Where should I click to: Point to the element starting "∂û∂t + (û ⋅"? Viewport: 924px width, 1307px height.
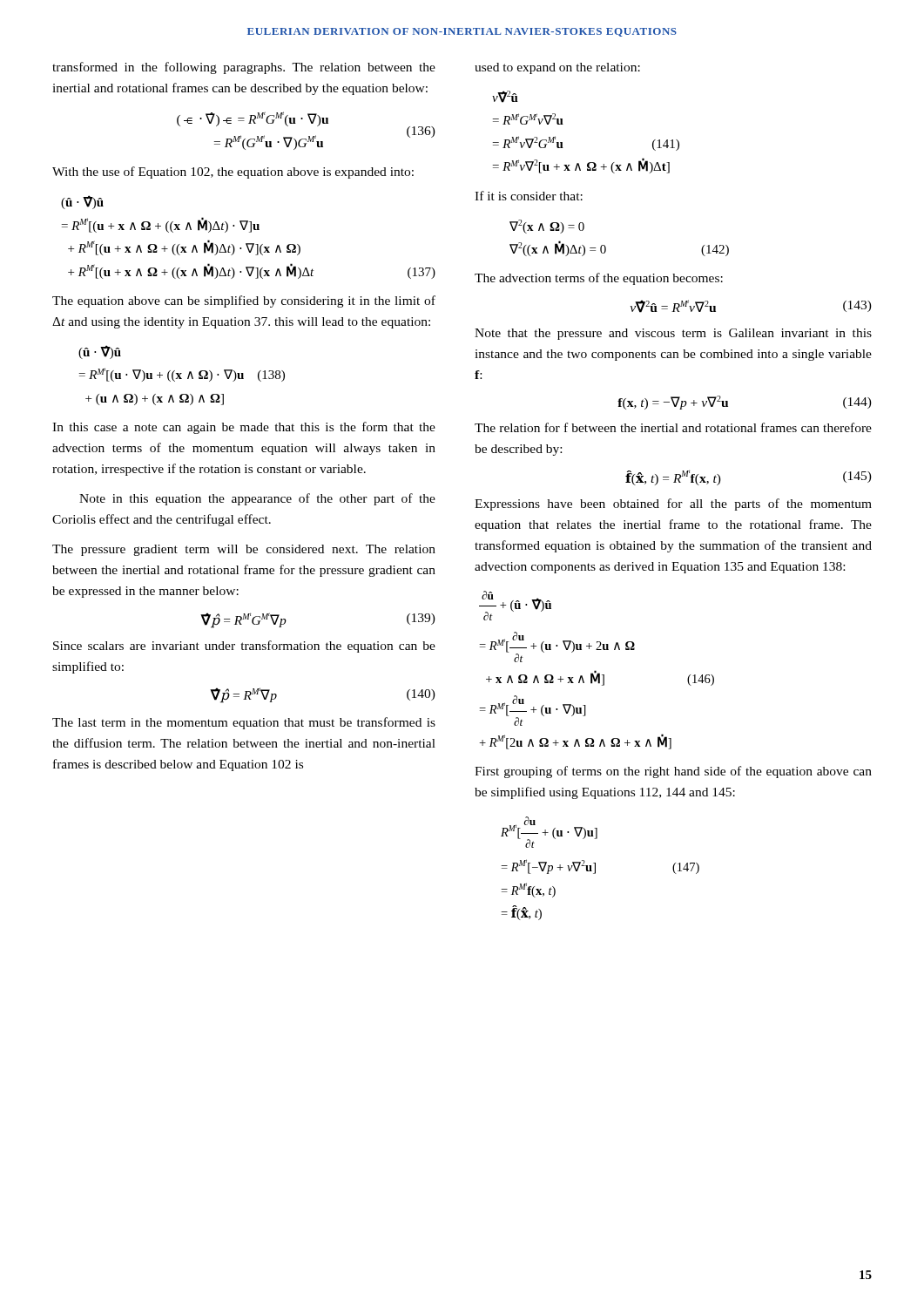pos(673,670)
